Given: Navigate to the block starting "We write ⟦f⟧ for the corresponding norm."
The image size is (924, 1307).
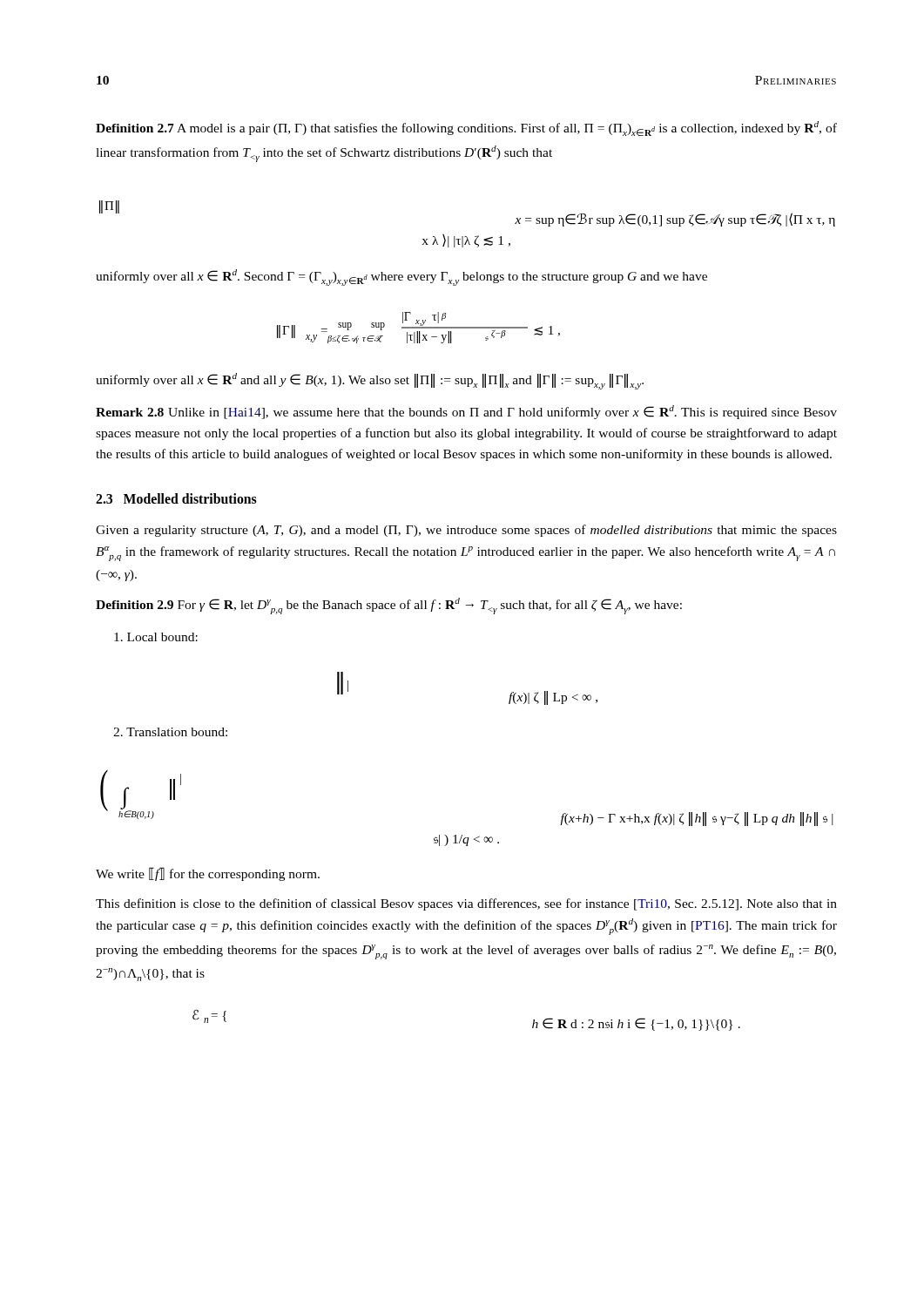Looking at the screenshot, I should pos(208,874).
